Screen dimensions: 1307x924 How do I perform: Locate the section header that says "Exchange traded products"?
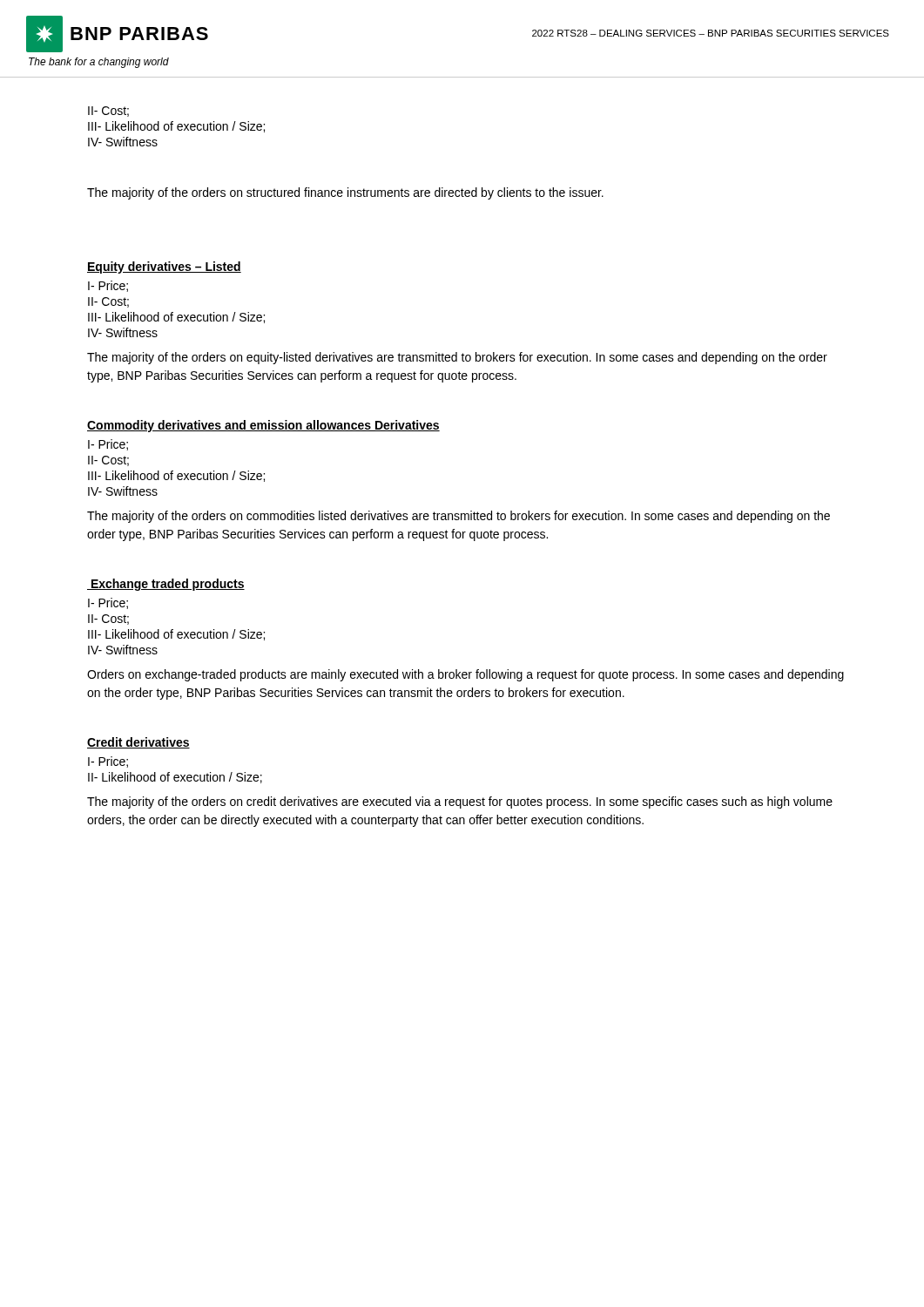166,584
